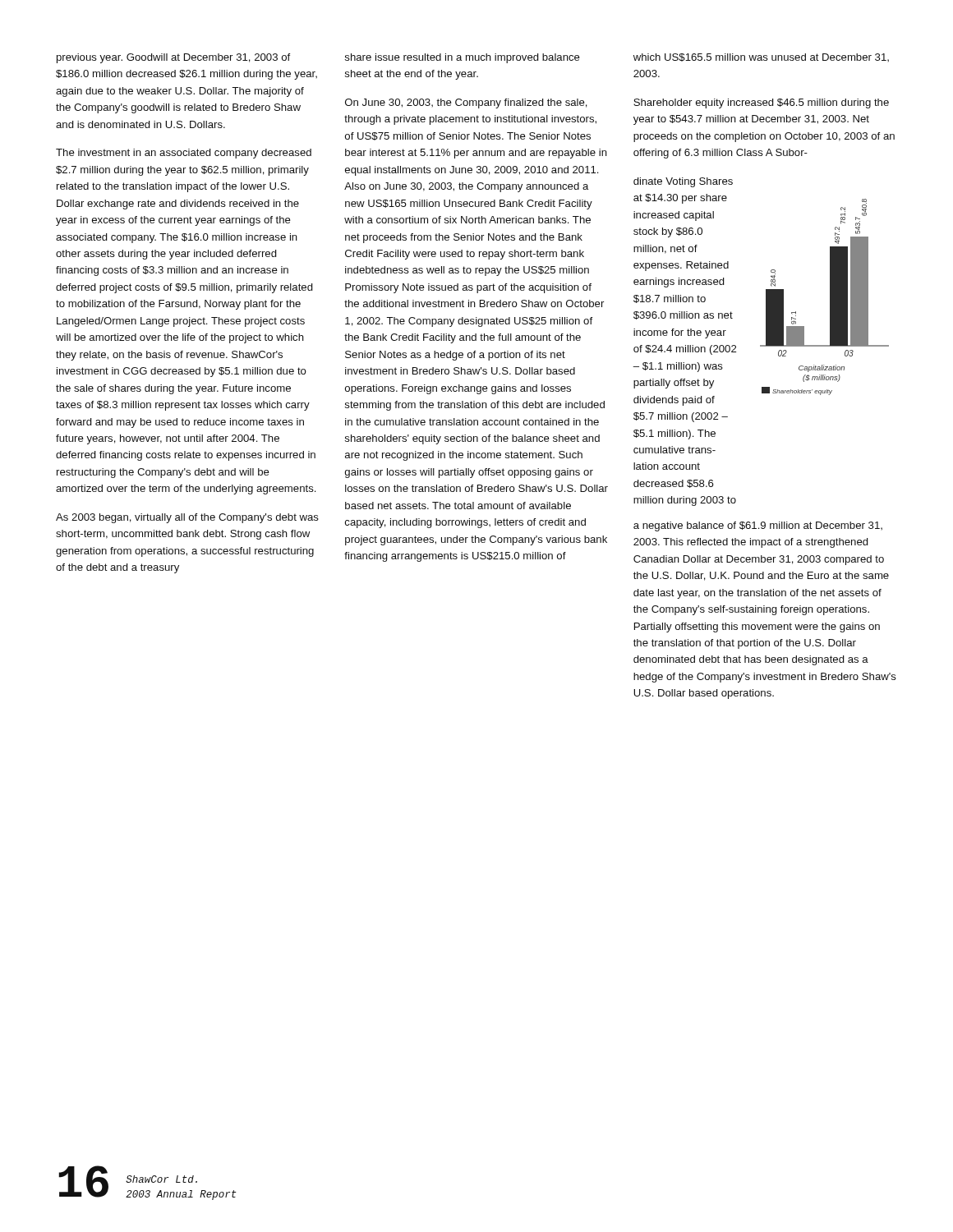Select the grouped bar chart

point(821,284)
